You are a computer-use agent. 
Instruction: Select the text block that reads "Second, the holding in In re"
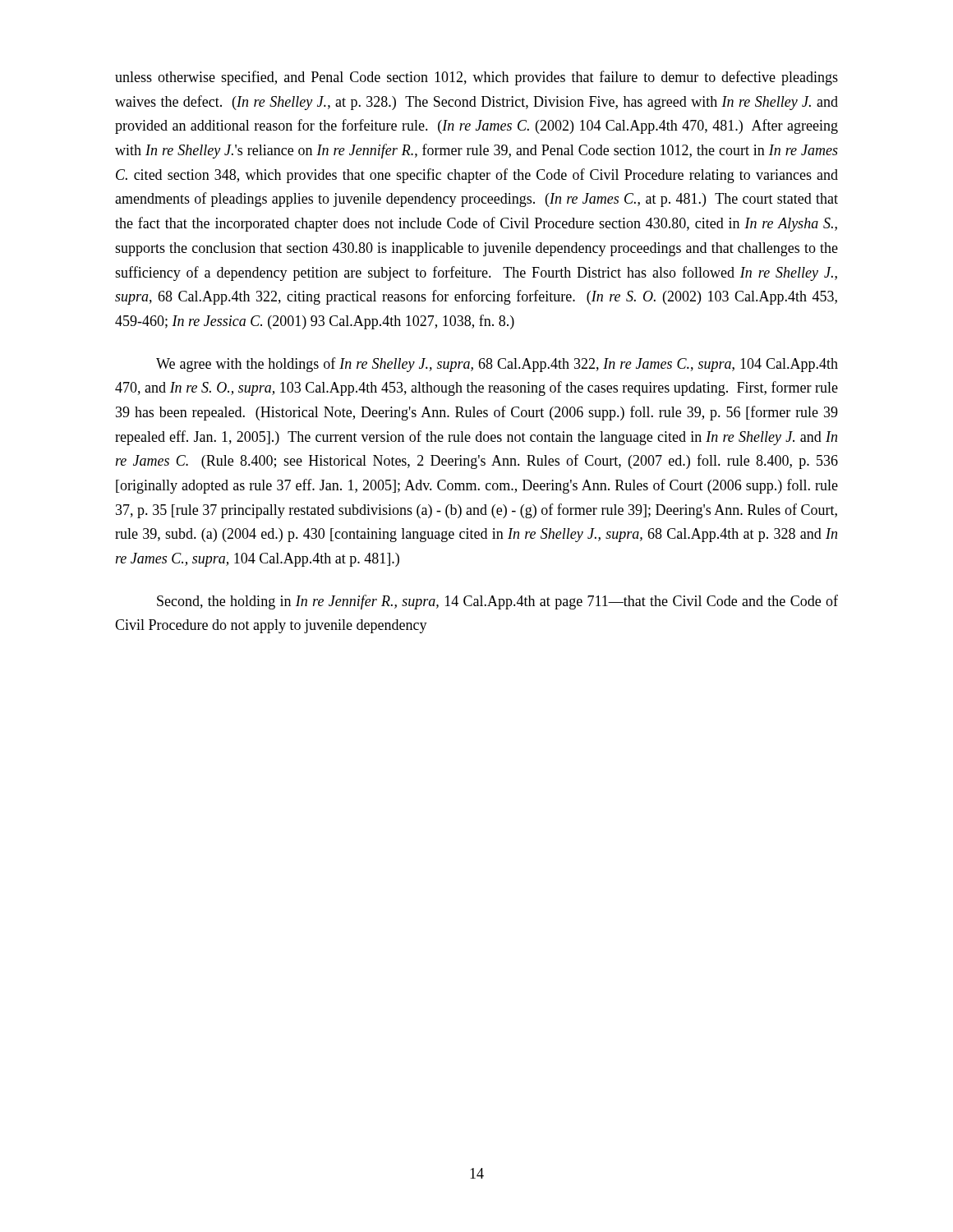point(476,613)
